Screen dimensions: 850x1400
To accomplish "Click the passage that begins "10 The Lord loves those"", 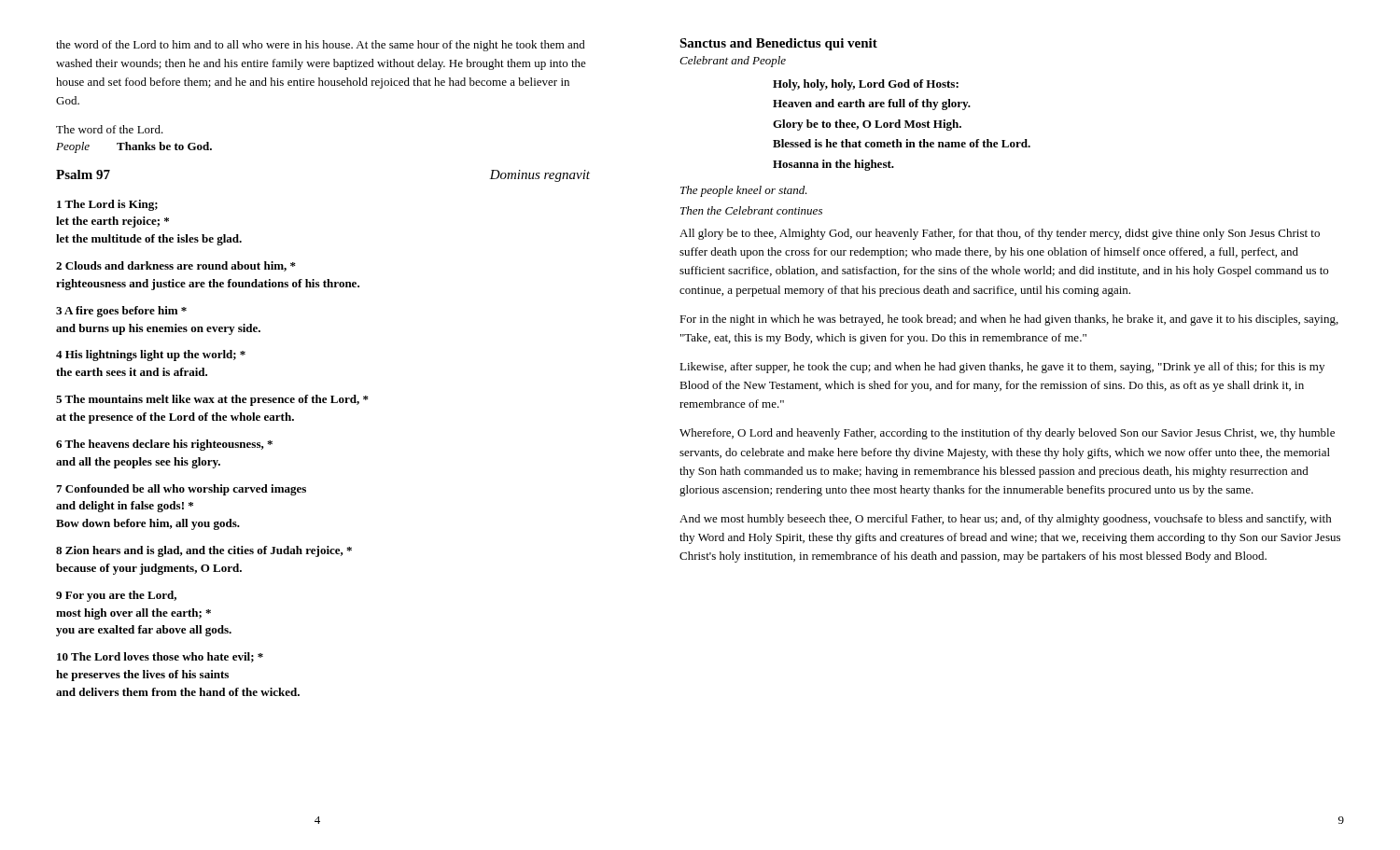I will pyautogui.click(x=160, y=657).
